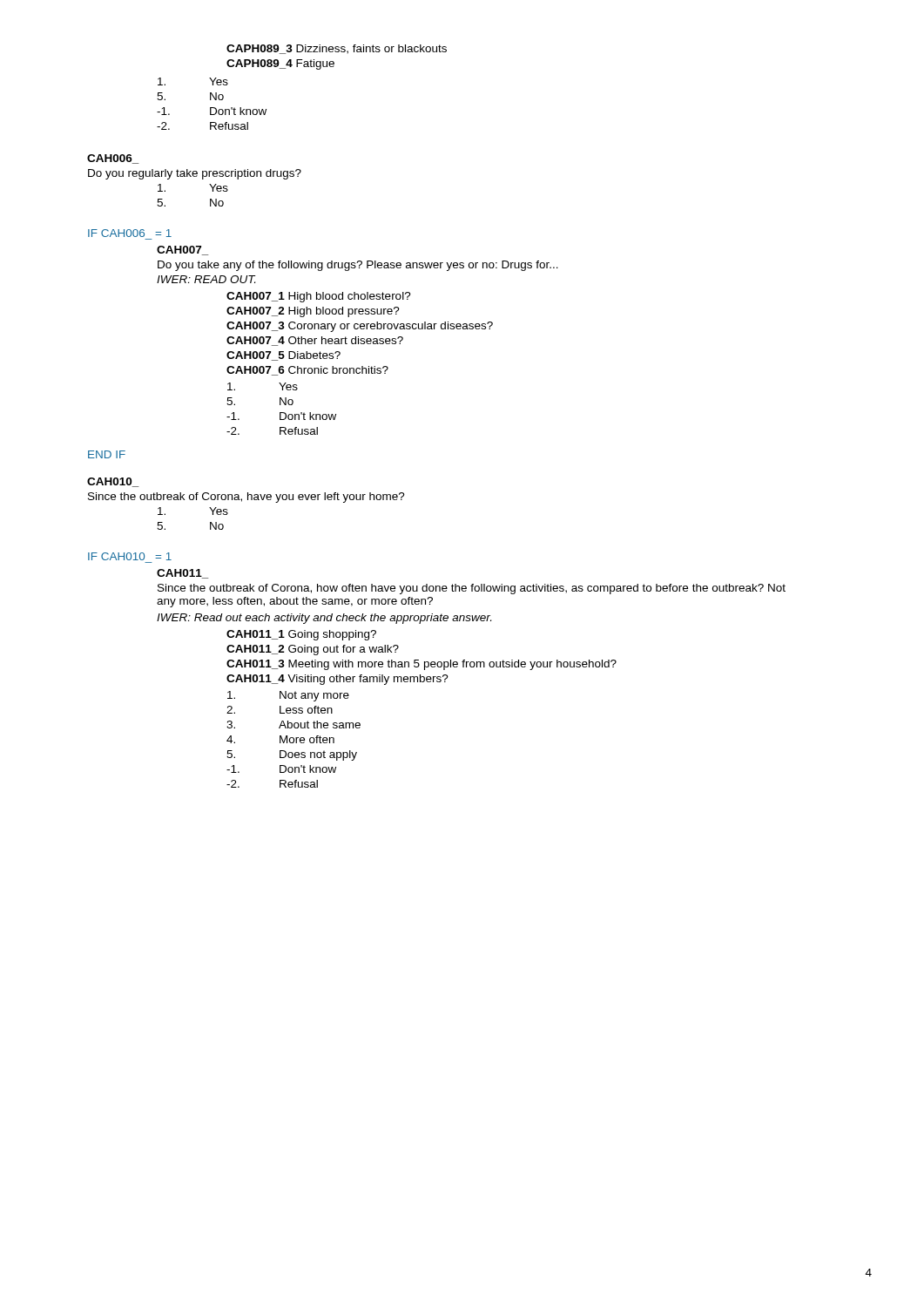Find the block on this page that starts "Do you regularly"

194,173
